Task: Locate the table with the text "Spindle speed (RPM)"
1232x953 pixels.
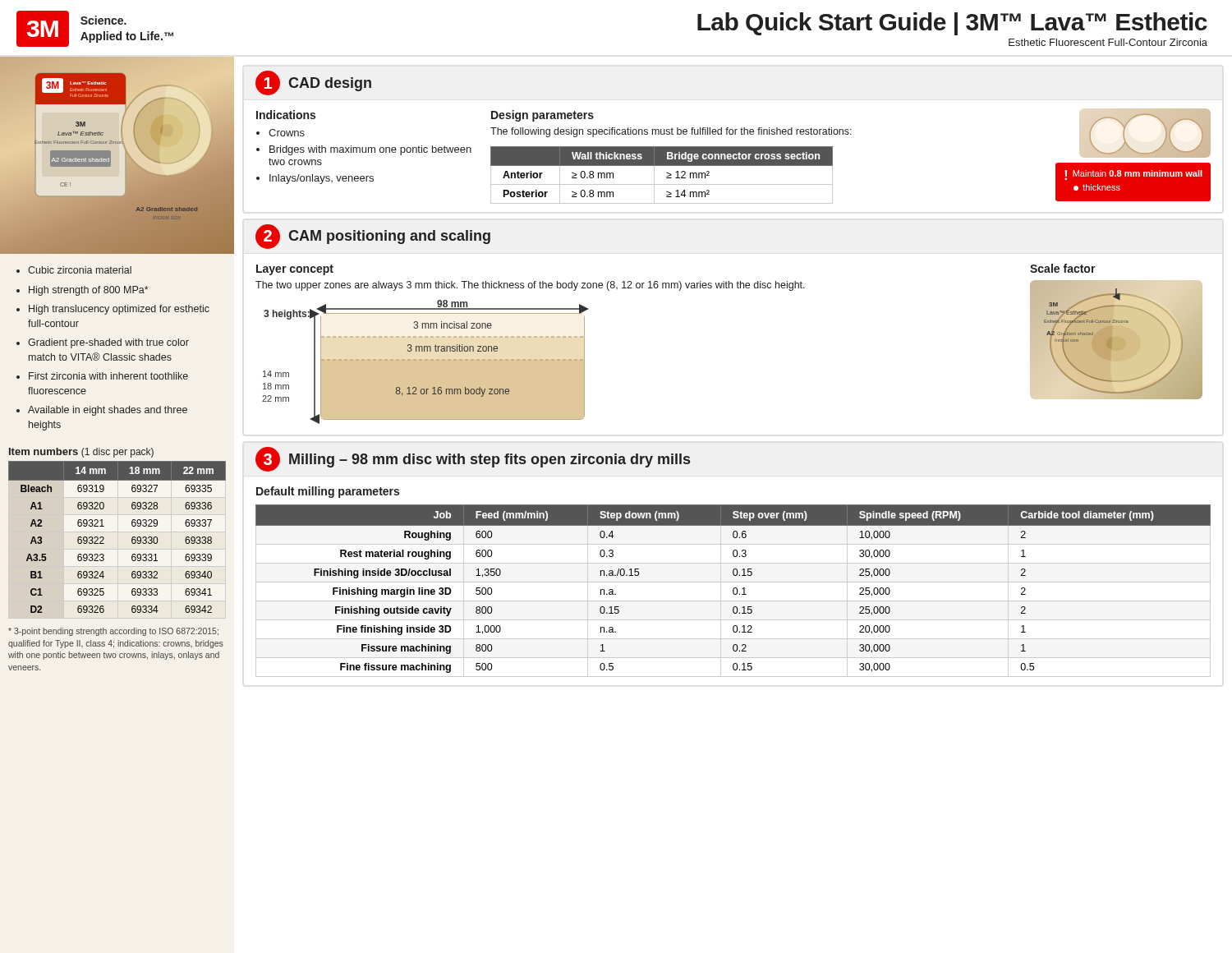Action: click(x=733, y=591)
